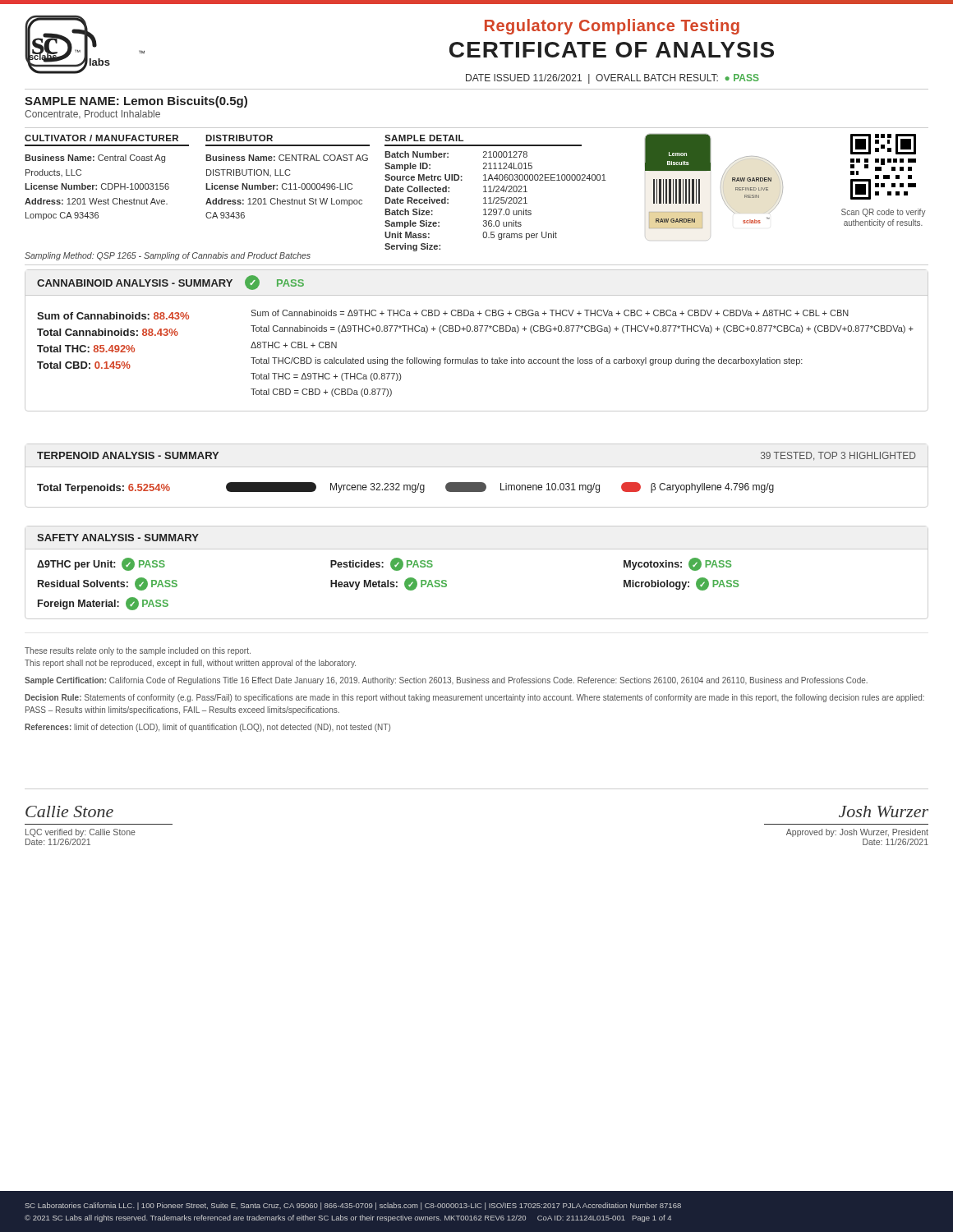
Task: Select the photo
Action: pos(715,187)
